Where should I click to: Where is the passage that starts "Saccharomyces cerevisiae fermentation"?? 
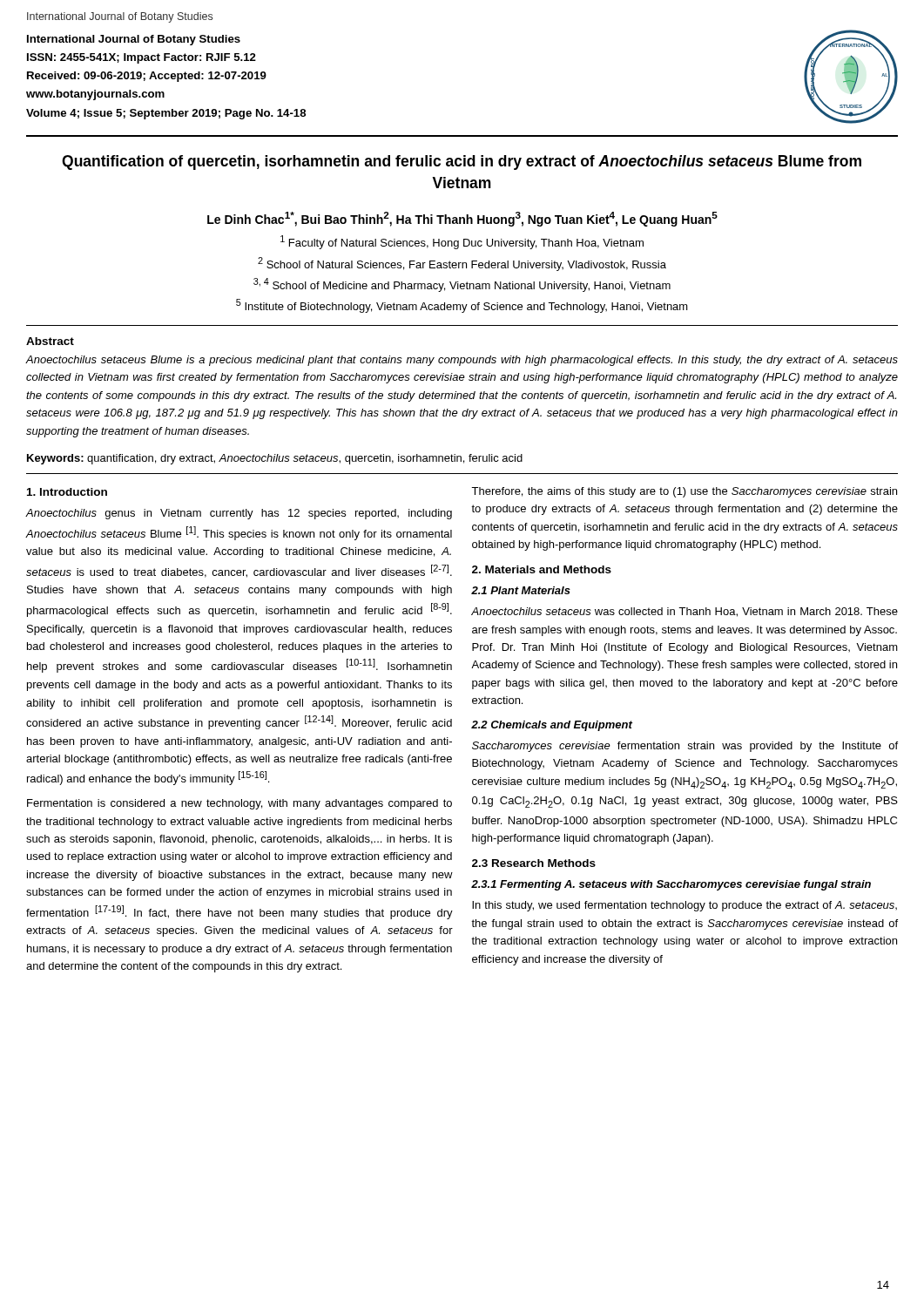point(685,792)
